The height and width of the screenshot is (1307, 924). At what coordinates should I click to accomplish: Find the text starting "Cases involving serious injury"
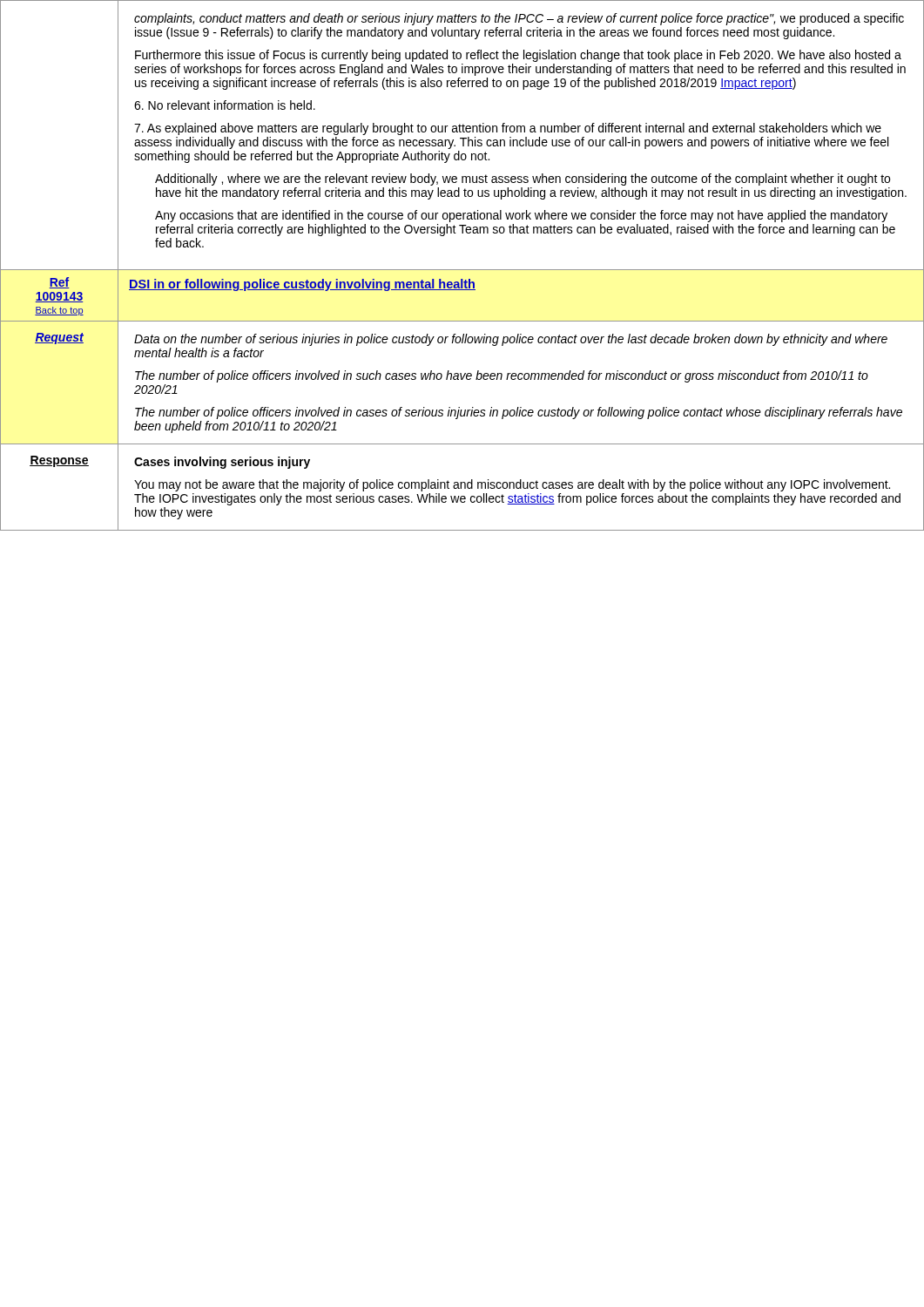pyautogui.click(x=222, y=462)
